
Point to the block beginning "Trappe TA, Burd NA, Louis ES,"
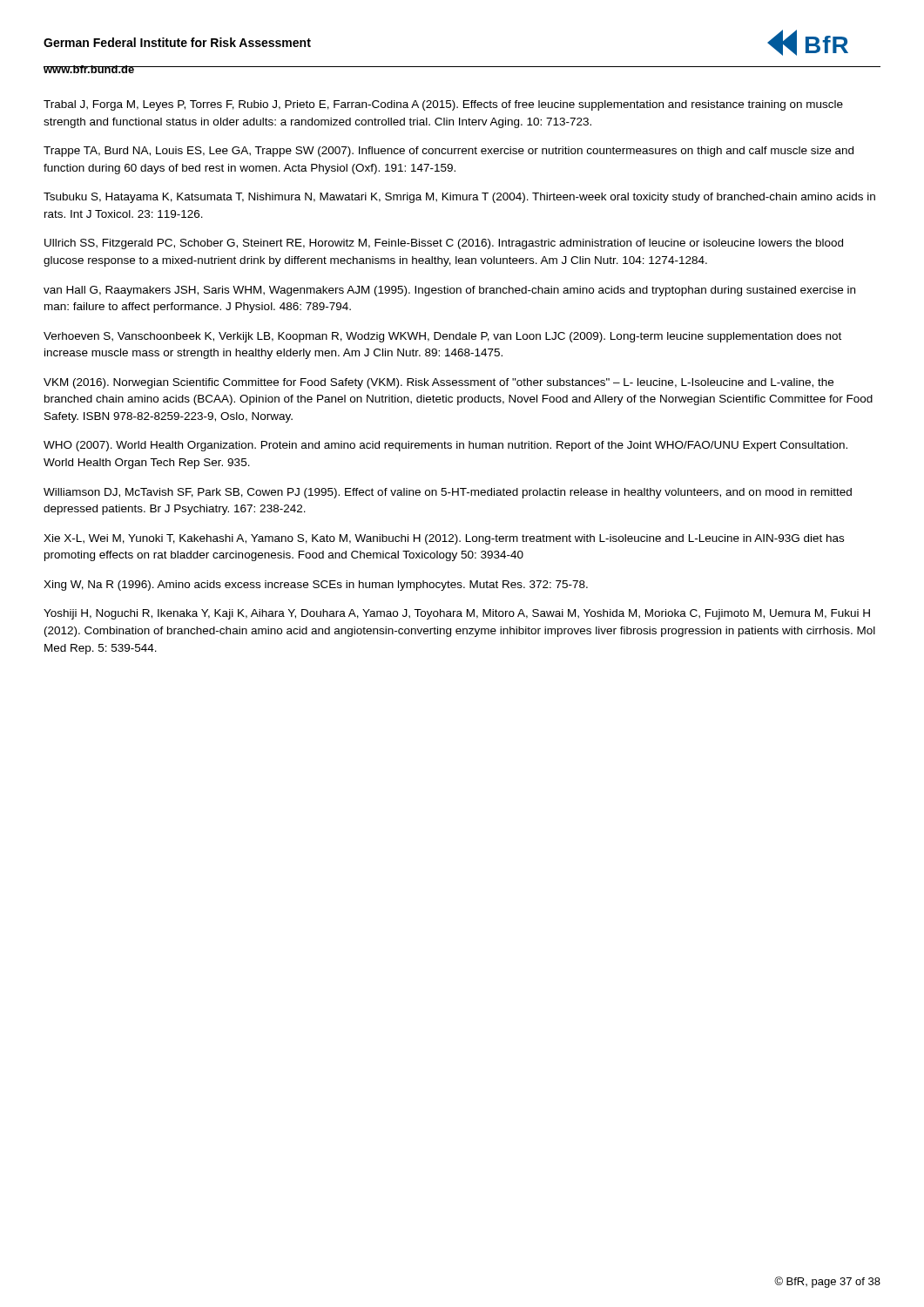pos(449,159)
